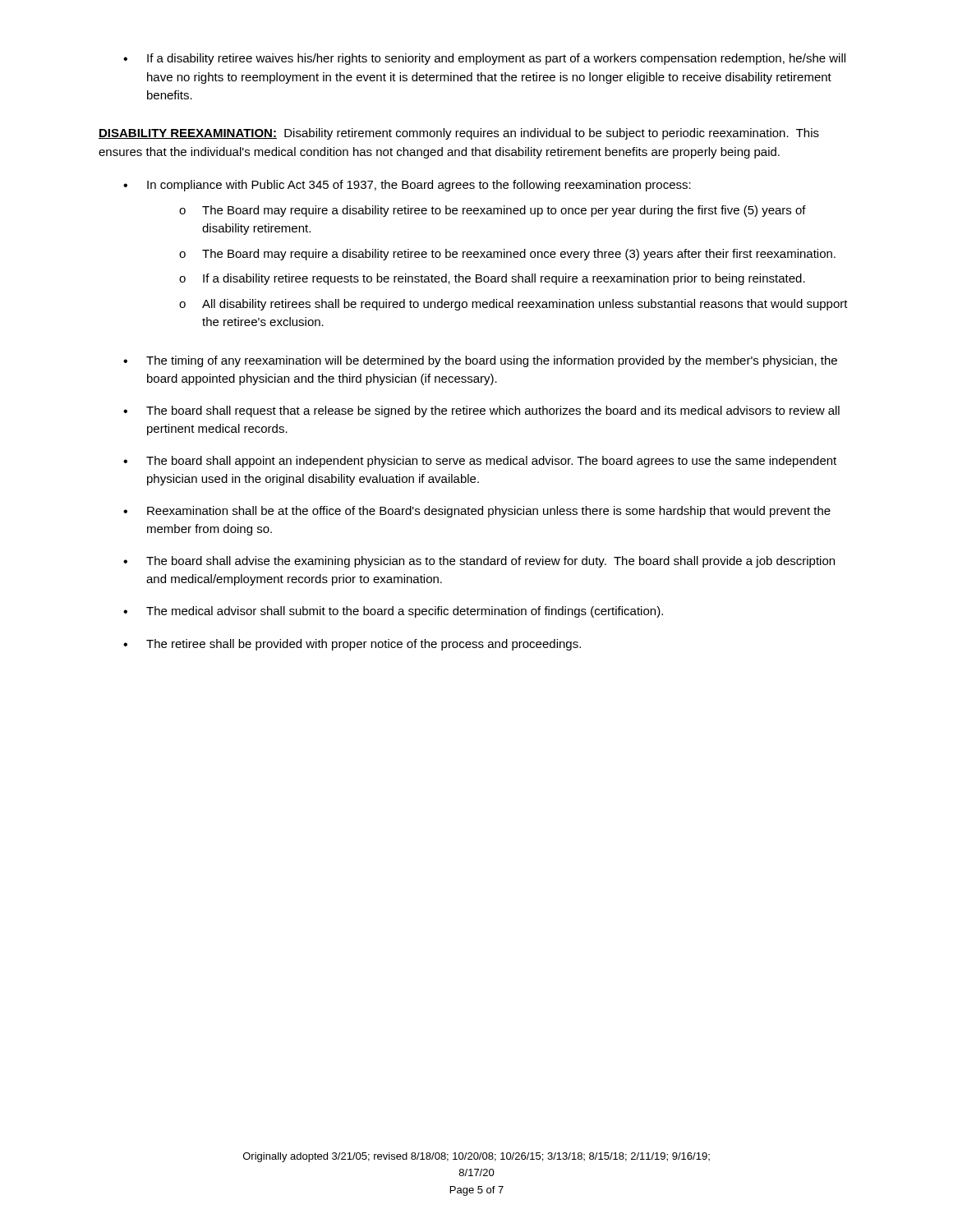
Task: Locate the element starting "• The board shall request that a release"
Action: coord(489,420)
